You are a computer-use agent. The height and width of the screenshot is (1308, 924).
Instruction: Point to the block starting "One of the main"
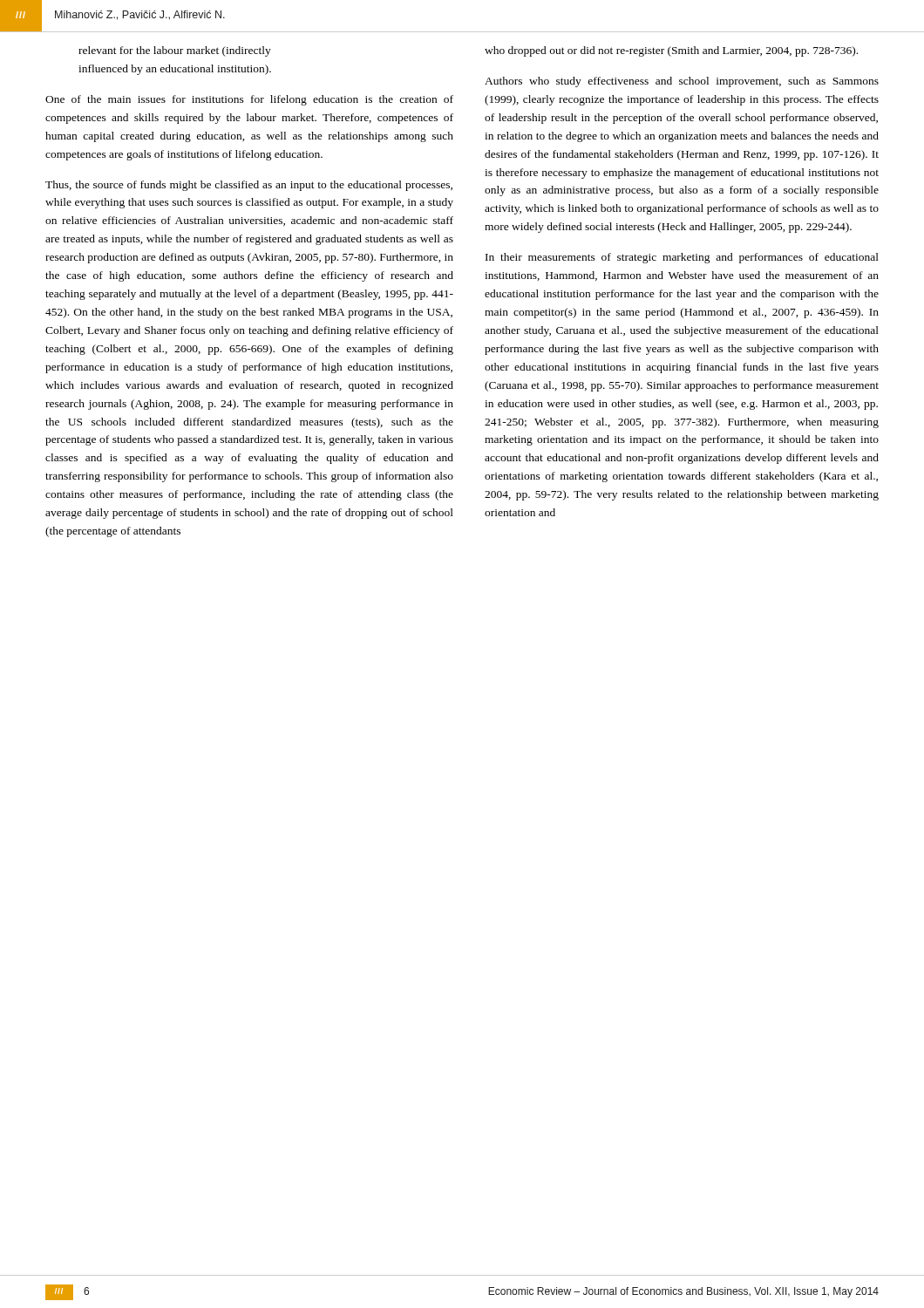pyautogui.click(x=249, y=126)
